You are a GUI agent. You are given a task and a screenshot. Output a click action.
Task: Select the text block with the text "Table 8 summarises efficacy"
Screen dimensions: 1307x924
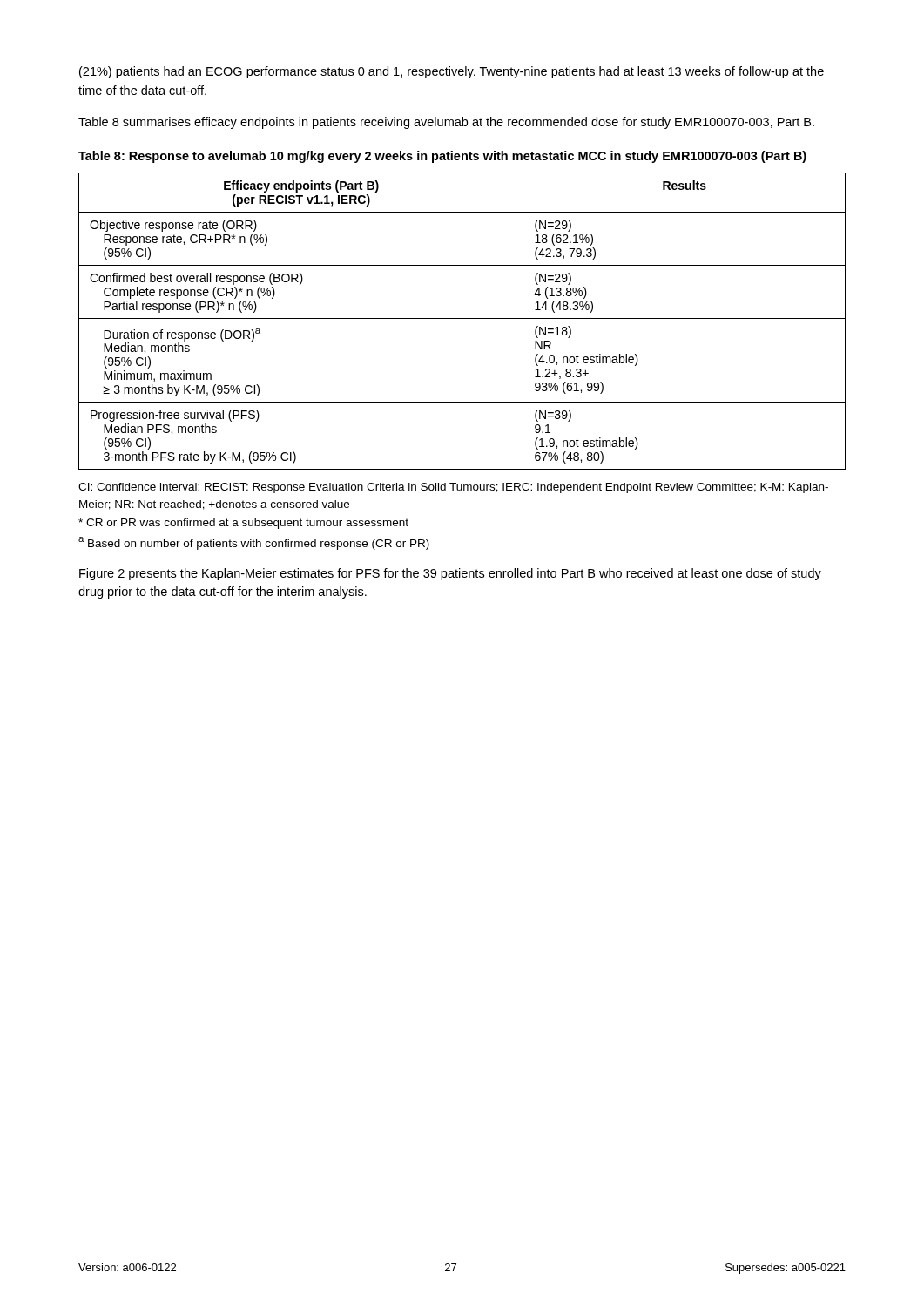point(447,122)
